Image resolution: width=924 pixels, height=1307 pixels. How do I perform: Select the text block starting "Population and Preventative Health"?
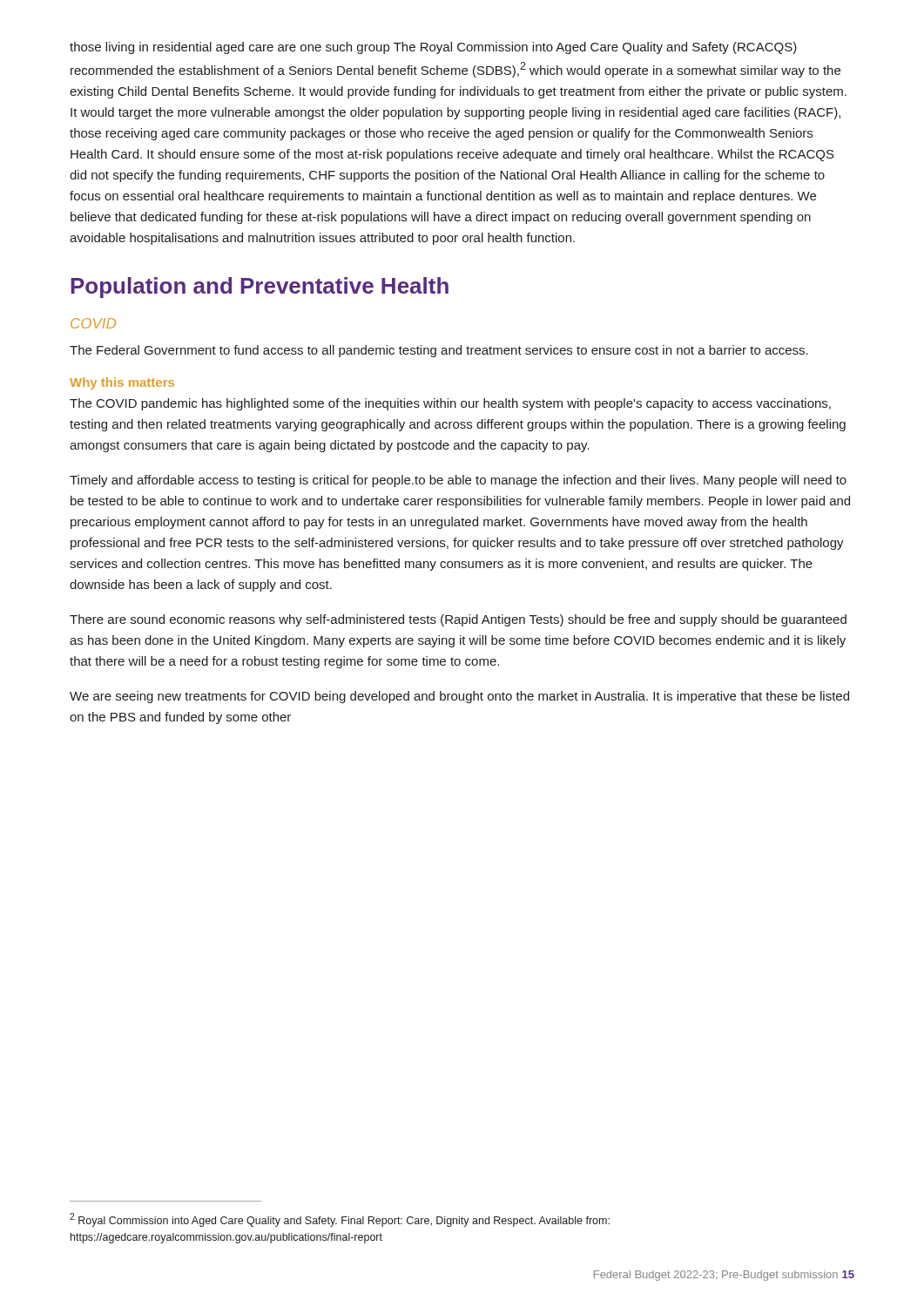point(260,288)
